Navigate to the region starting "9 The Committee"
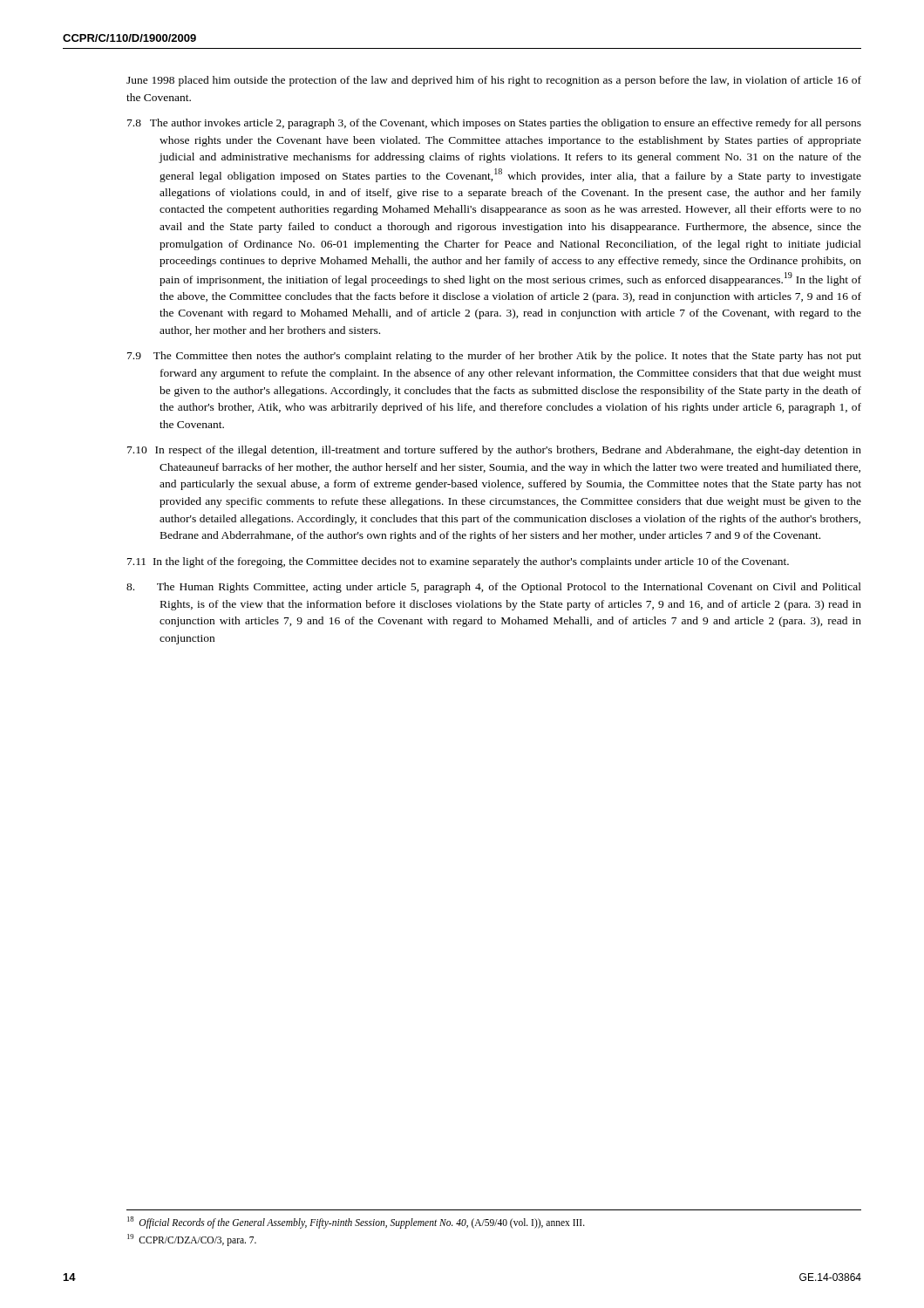 [494, 390]
